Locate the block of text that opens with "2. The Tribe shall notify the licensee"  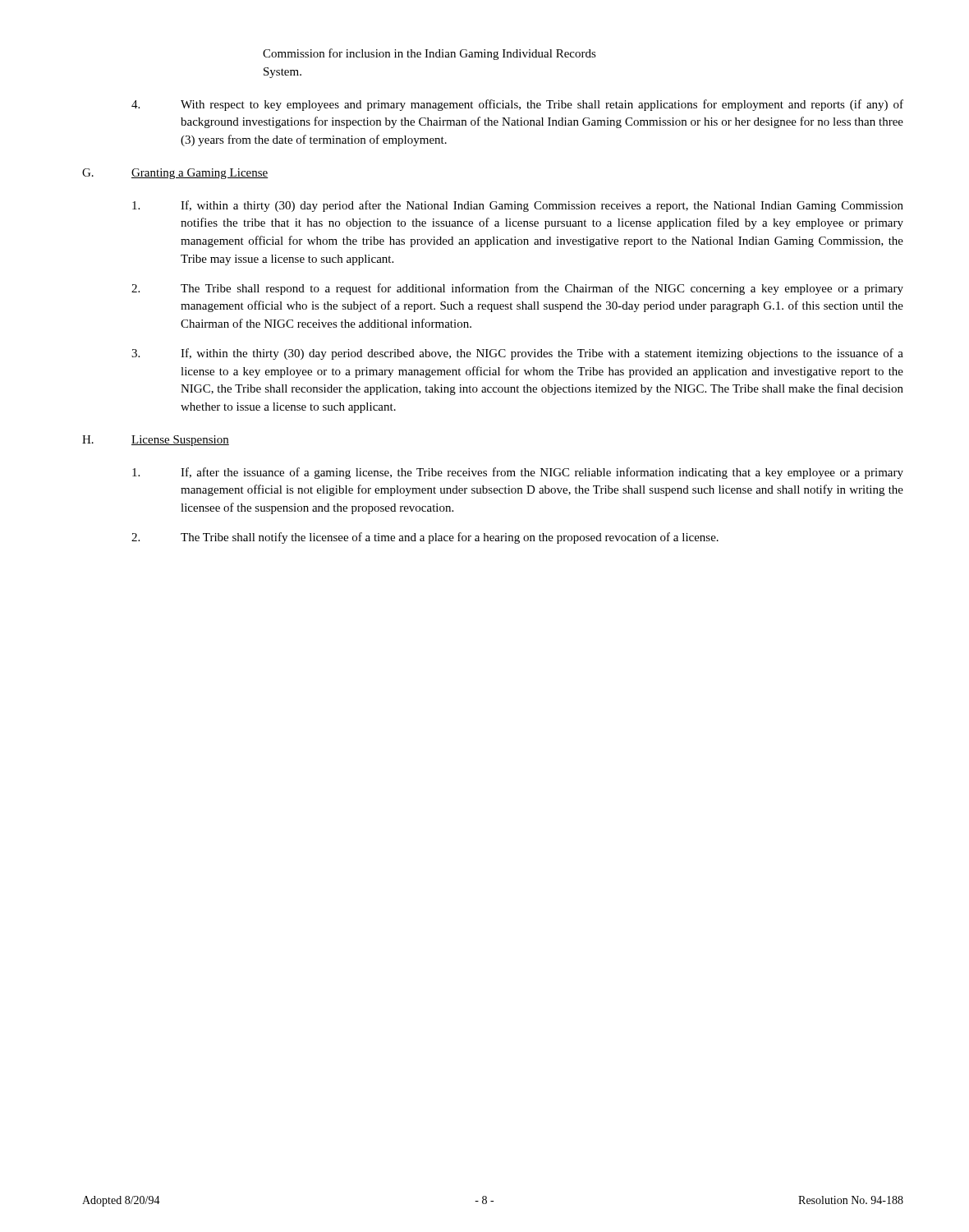click(517, 538)
